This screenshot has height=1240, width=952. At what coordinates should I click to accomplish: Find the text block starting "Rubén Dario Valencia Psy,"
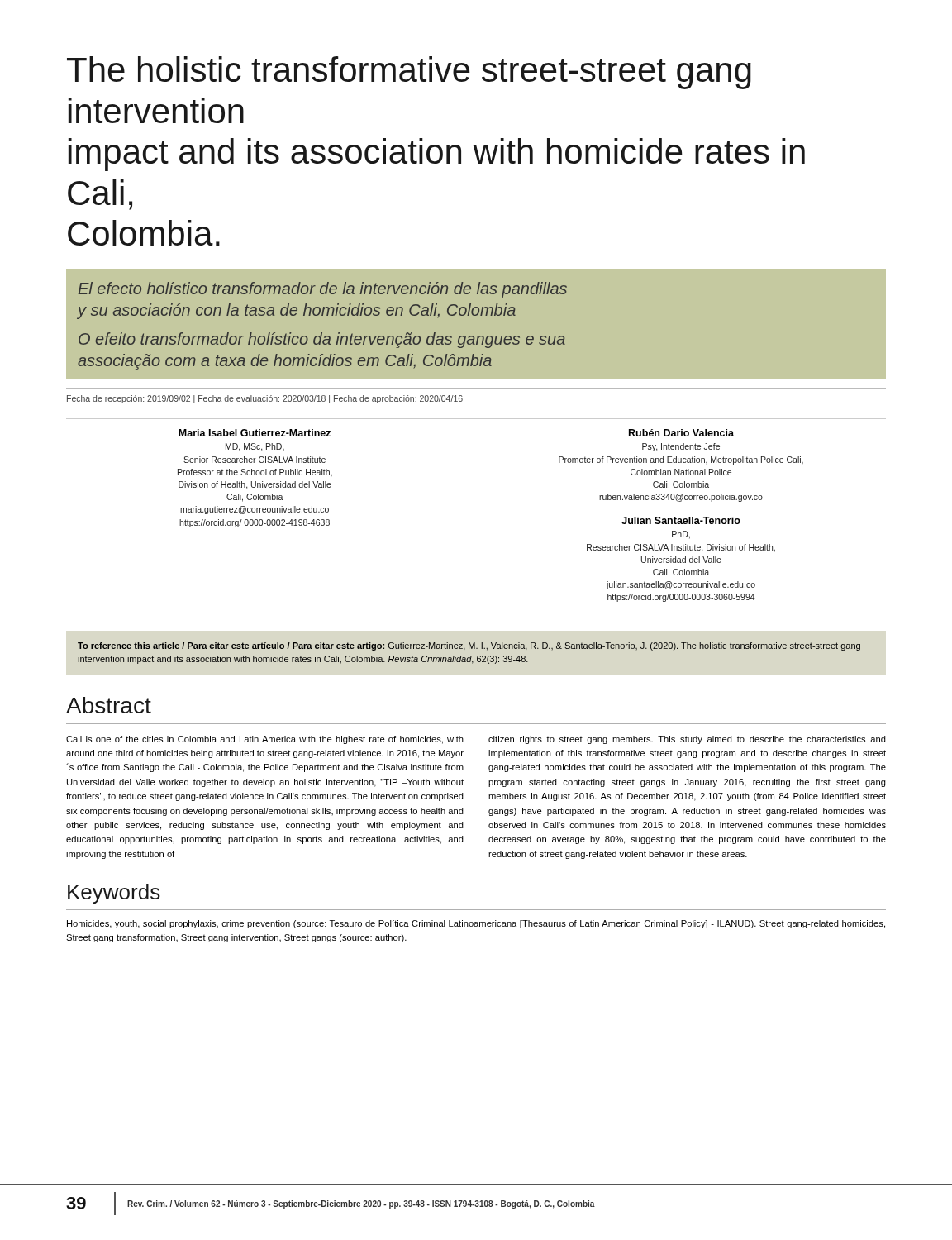point(681,466)
